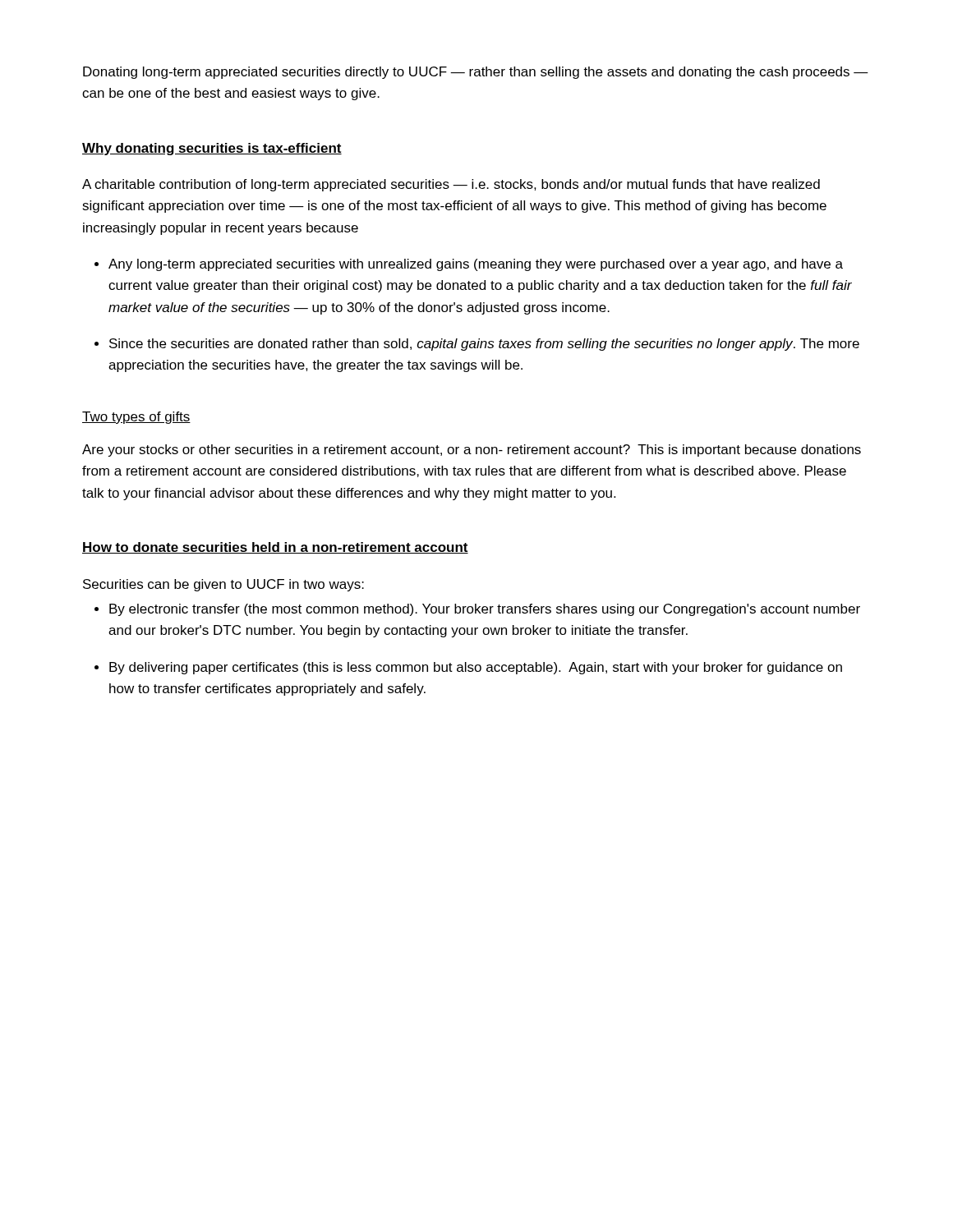Screen dimensions: 1232x953
Task: Find the text block starting "Since the securities are donated rather than sold,"
Action: pyautogui.click(x=484, y=355)
